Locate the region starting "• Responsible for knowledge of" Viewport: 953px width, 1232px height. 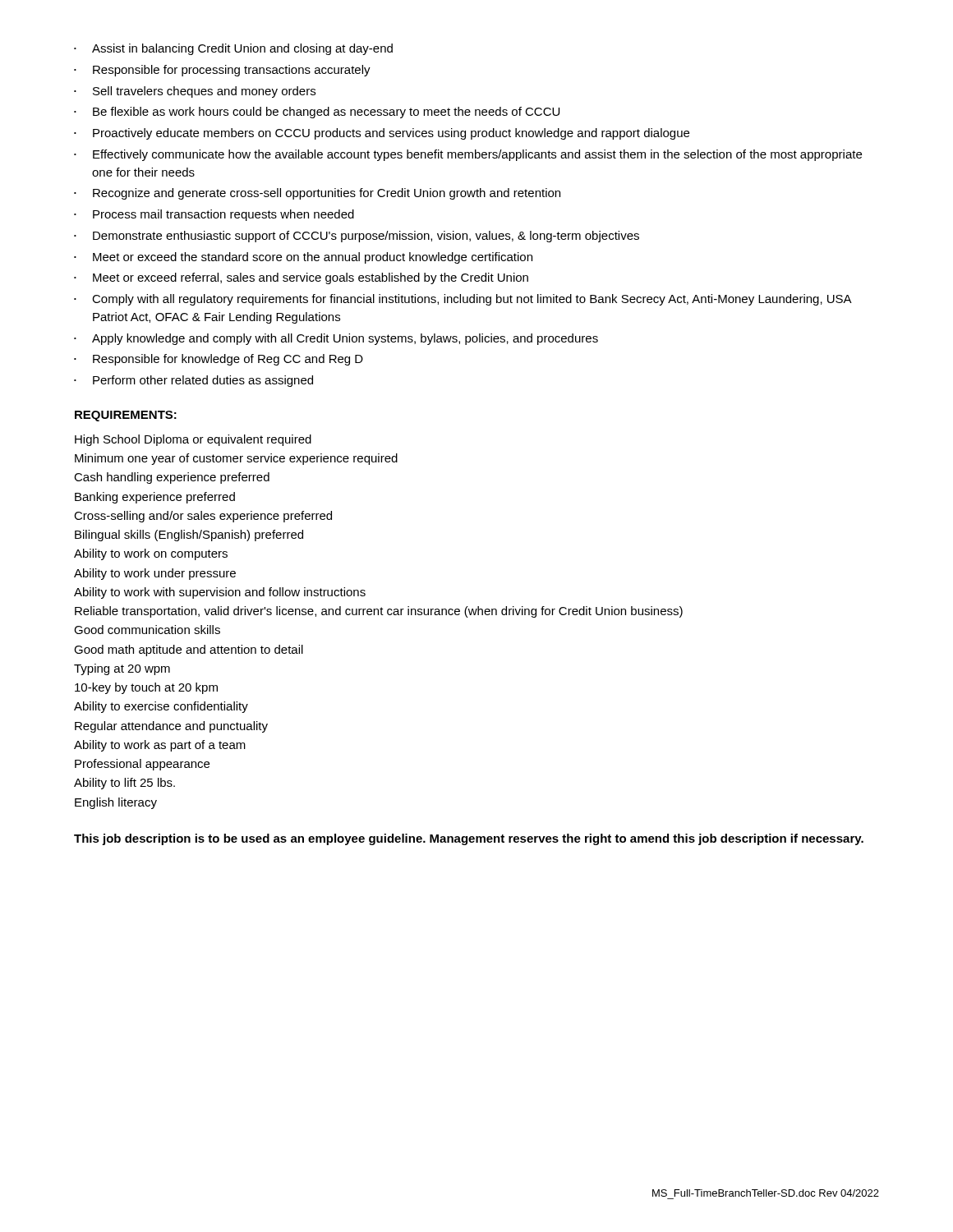tap(219, 360)
